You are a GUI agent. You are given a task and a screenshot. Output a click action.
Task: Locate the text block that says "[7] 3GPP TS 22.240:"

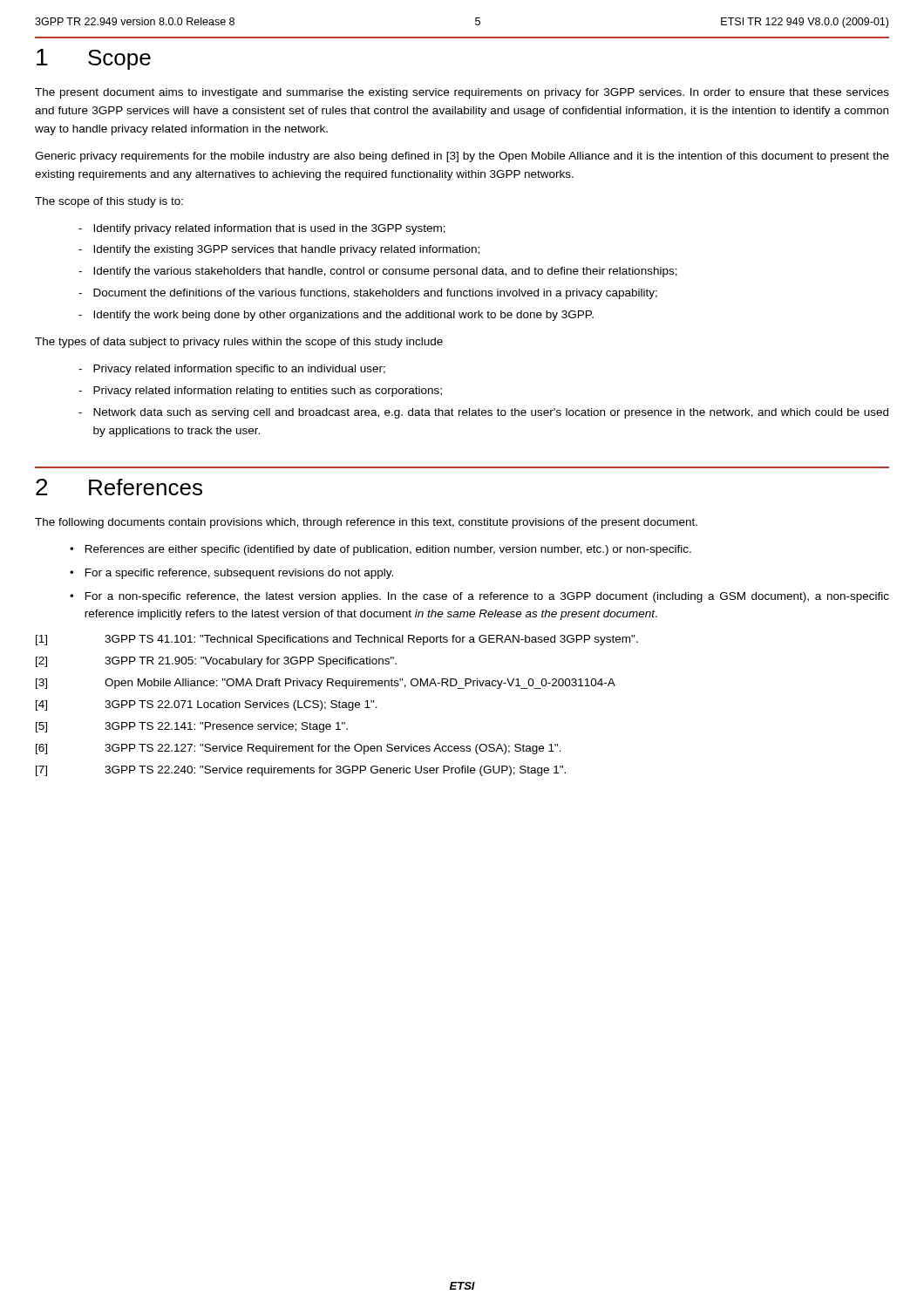[462, 770]
